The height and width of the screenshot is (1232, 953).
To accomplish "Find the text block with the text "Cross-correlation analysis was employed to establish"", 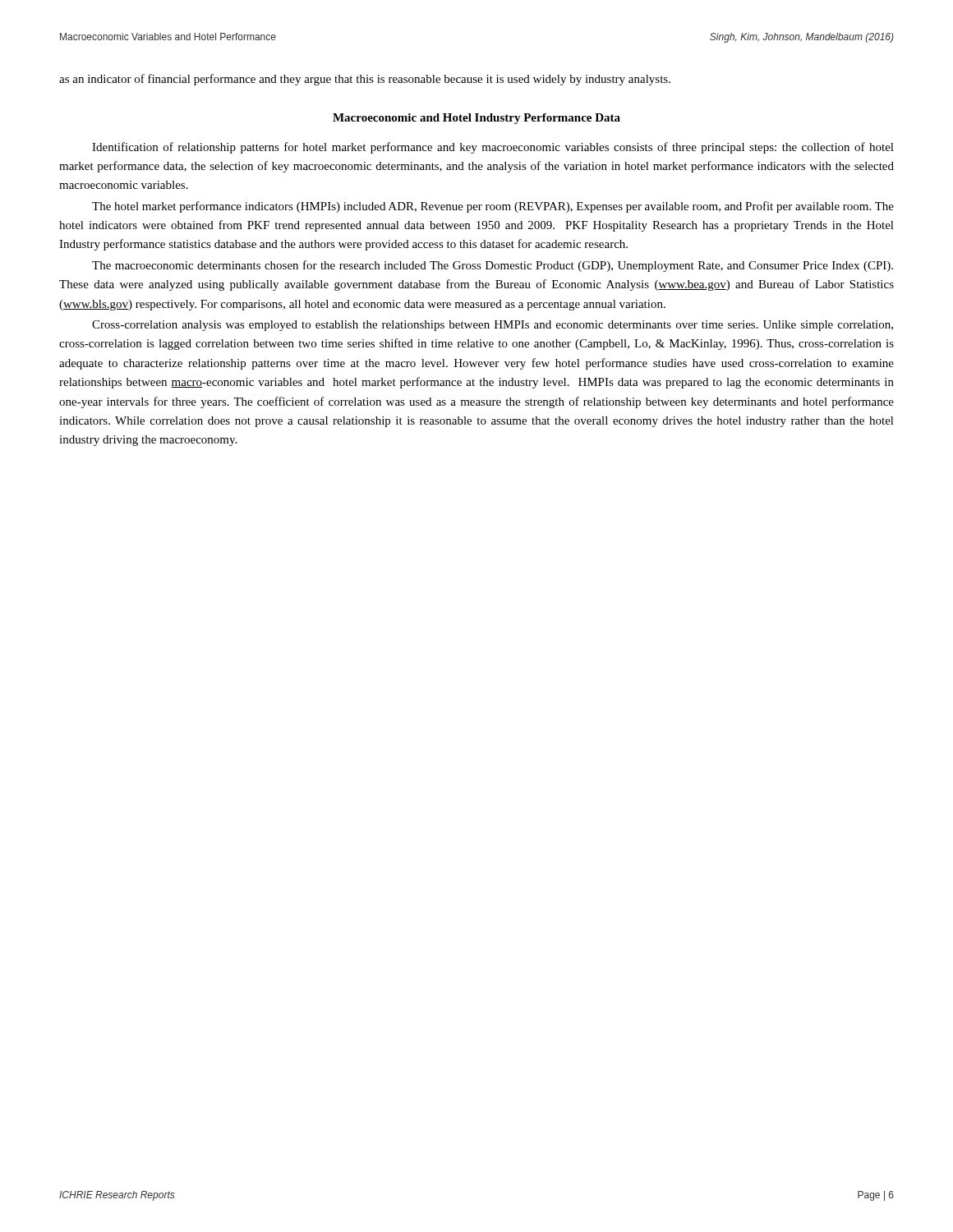I will click(x=476, y=383).
